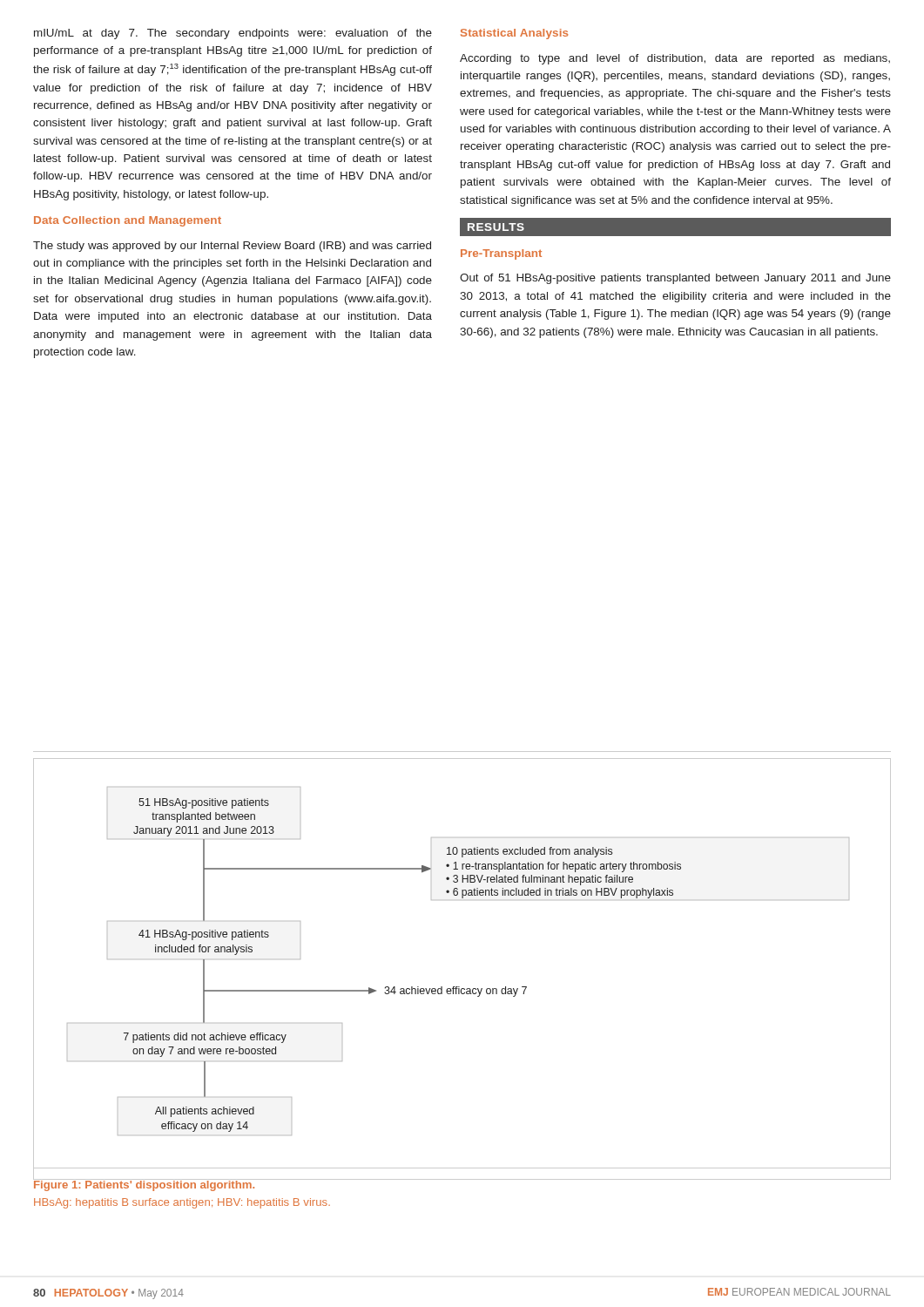
Task: Point to the passage starting "Data Collection and Management"
Action: point(127,221)
